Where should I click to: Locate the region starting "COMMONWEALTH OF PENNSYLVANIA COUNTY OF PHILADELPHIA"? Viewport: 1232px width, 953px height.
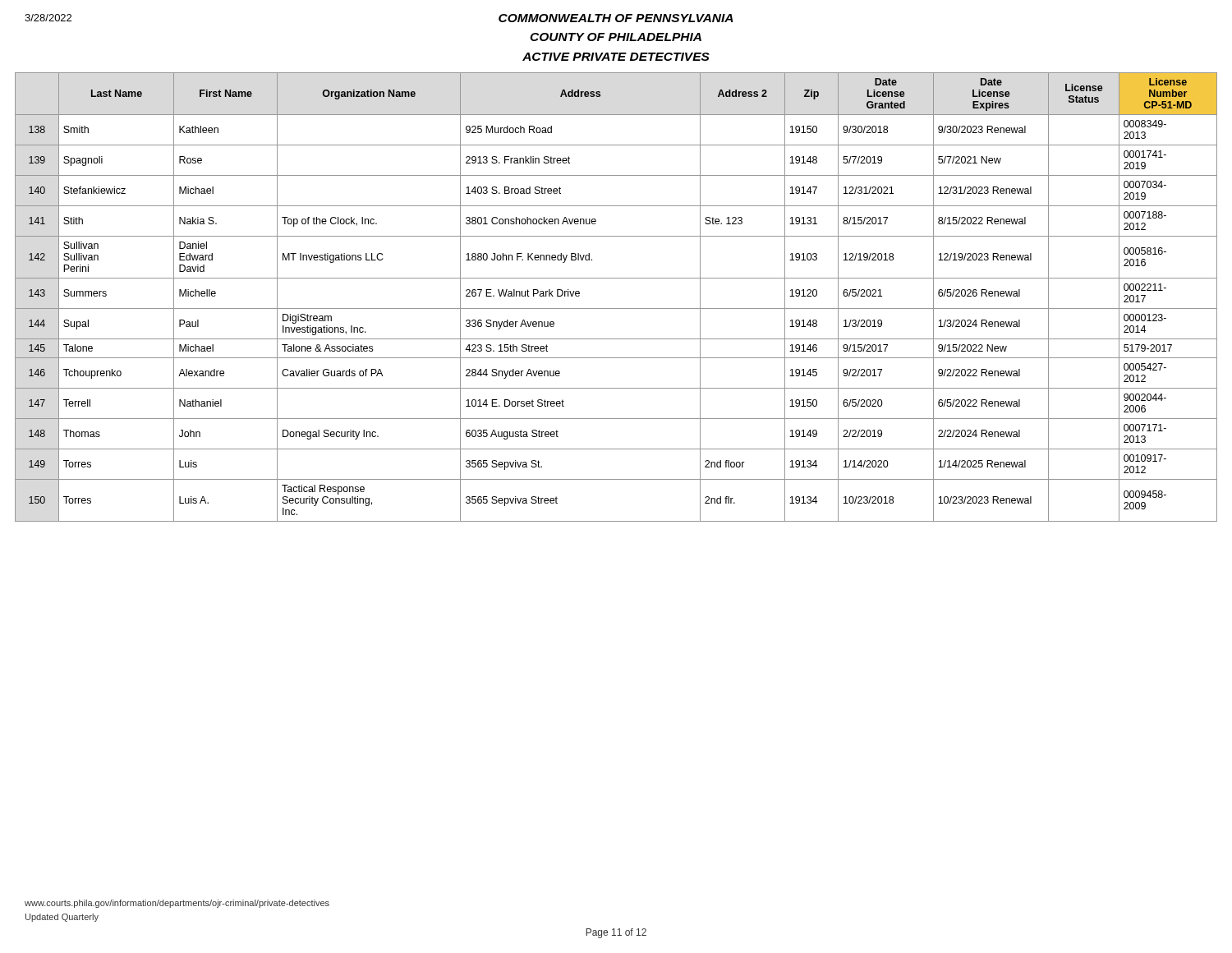point(616,37)
